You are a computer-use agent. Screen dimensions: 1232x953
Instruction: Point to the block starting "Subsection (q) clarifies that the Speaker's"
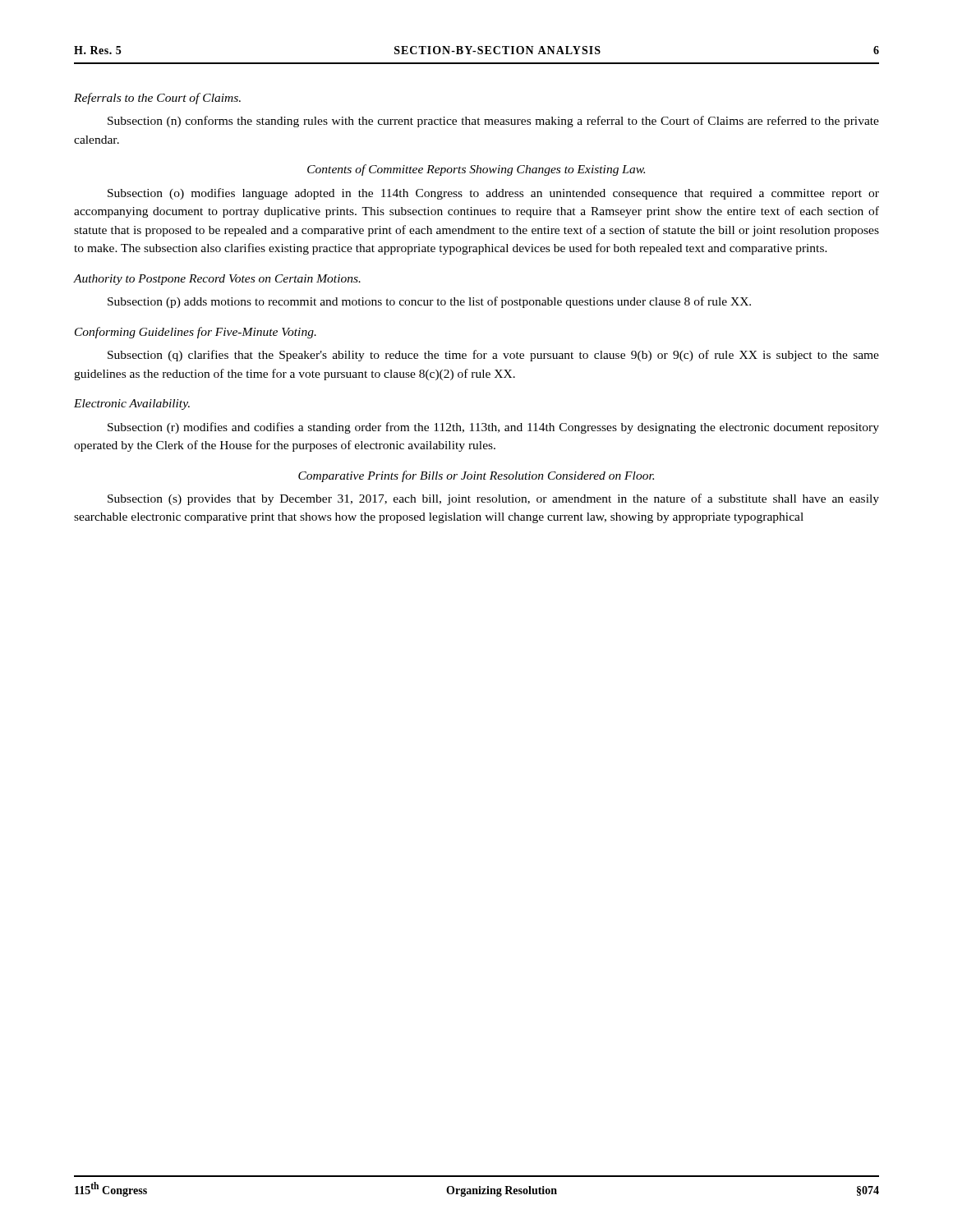click(x=476, y=364)
